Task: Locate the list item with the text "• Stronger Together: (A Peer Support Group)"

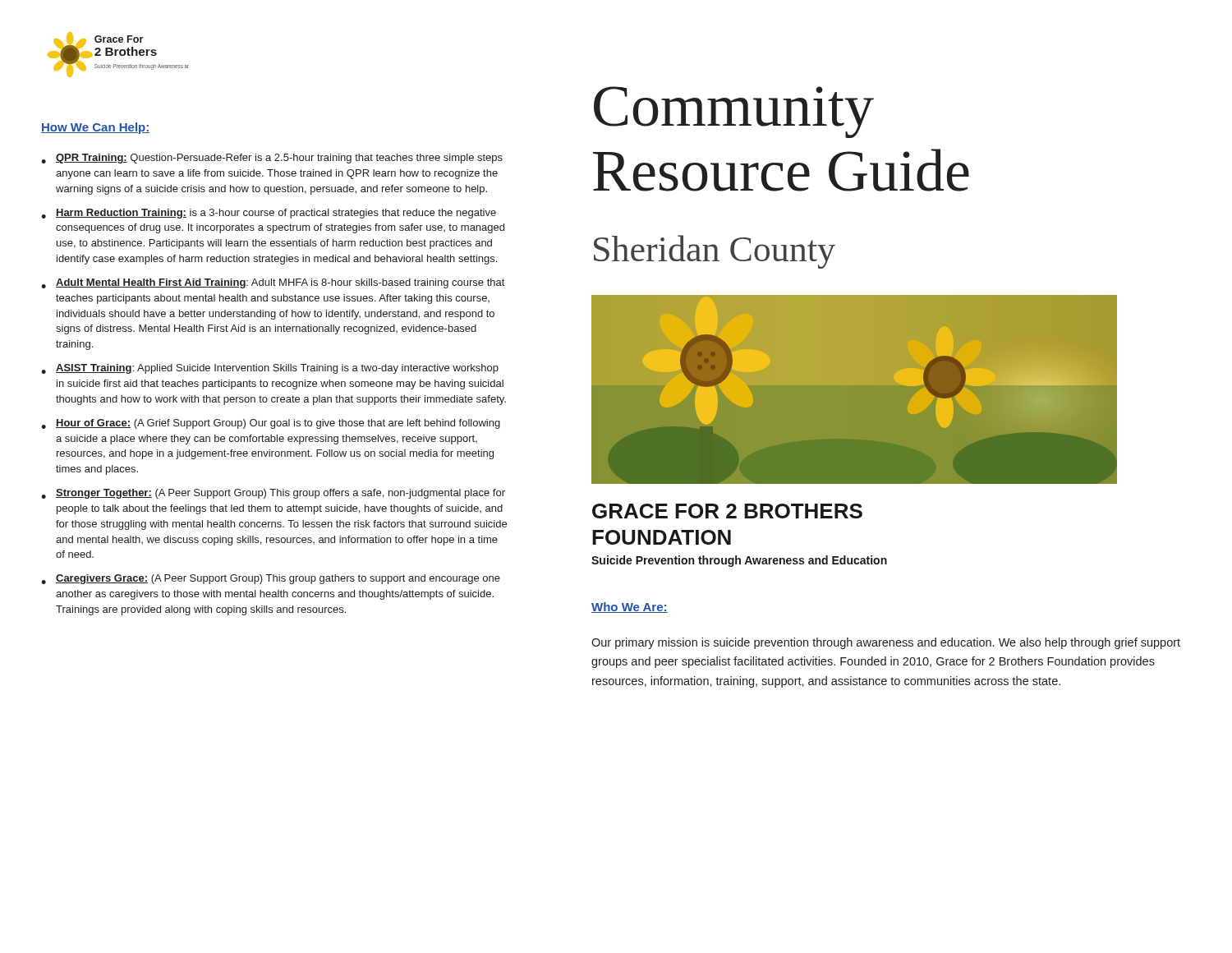Action: [275, 524]
